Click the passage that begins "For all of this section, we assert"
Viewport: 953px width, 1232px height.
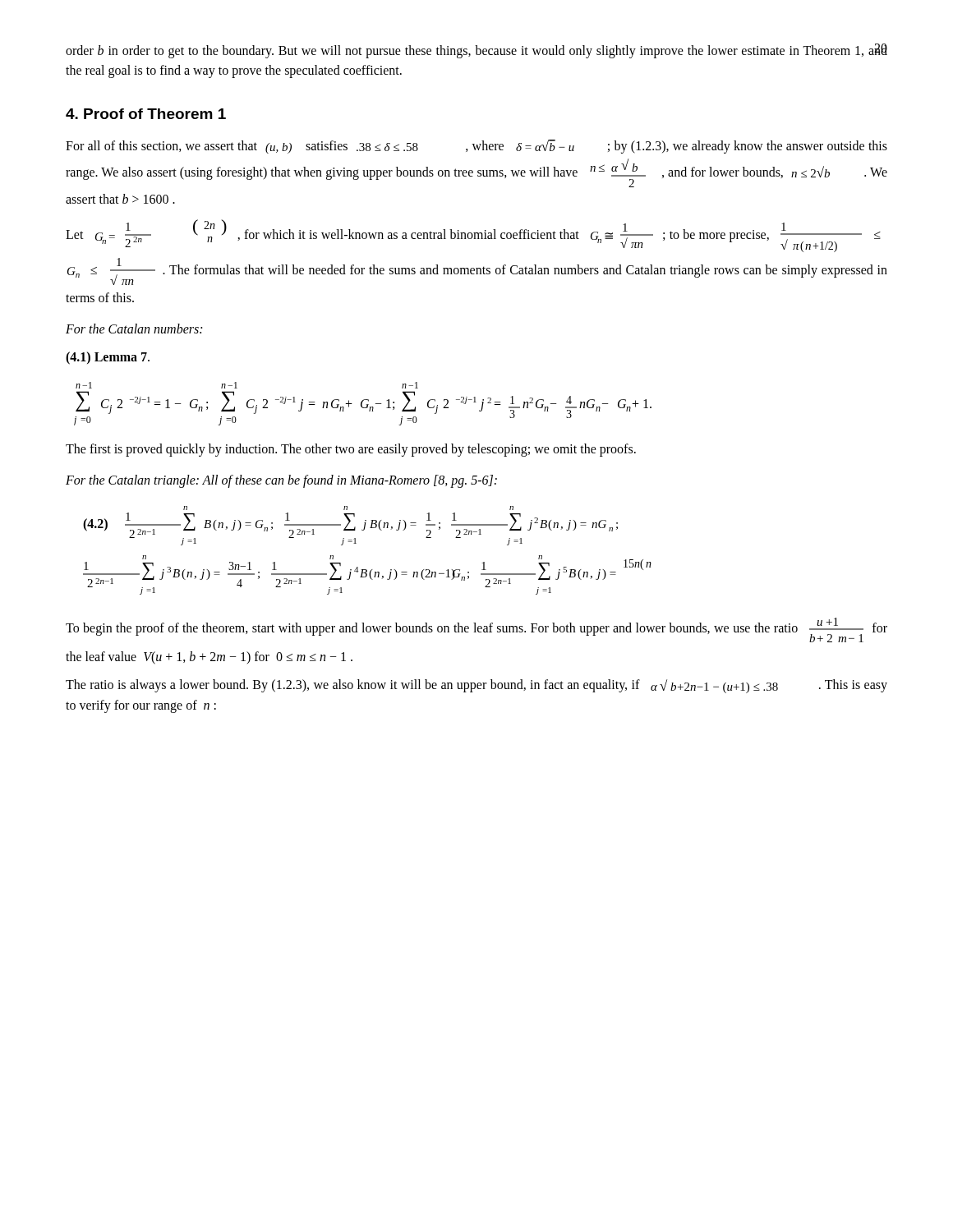tap(476, 173)
